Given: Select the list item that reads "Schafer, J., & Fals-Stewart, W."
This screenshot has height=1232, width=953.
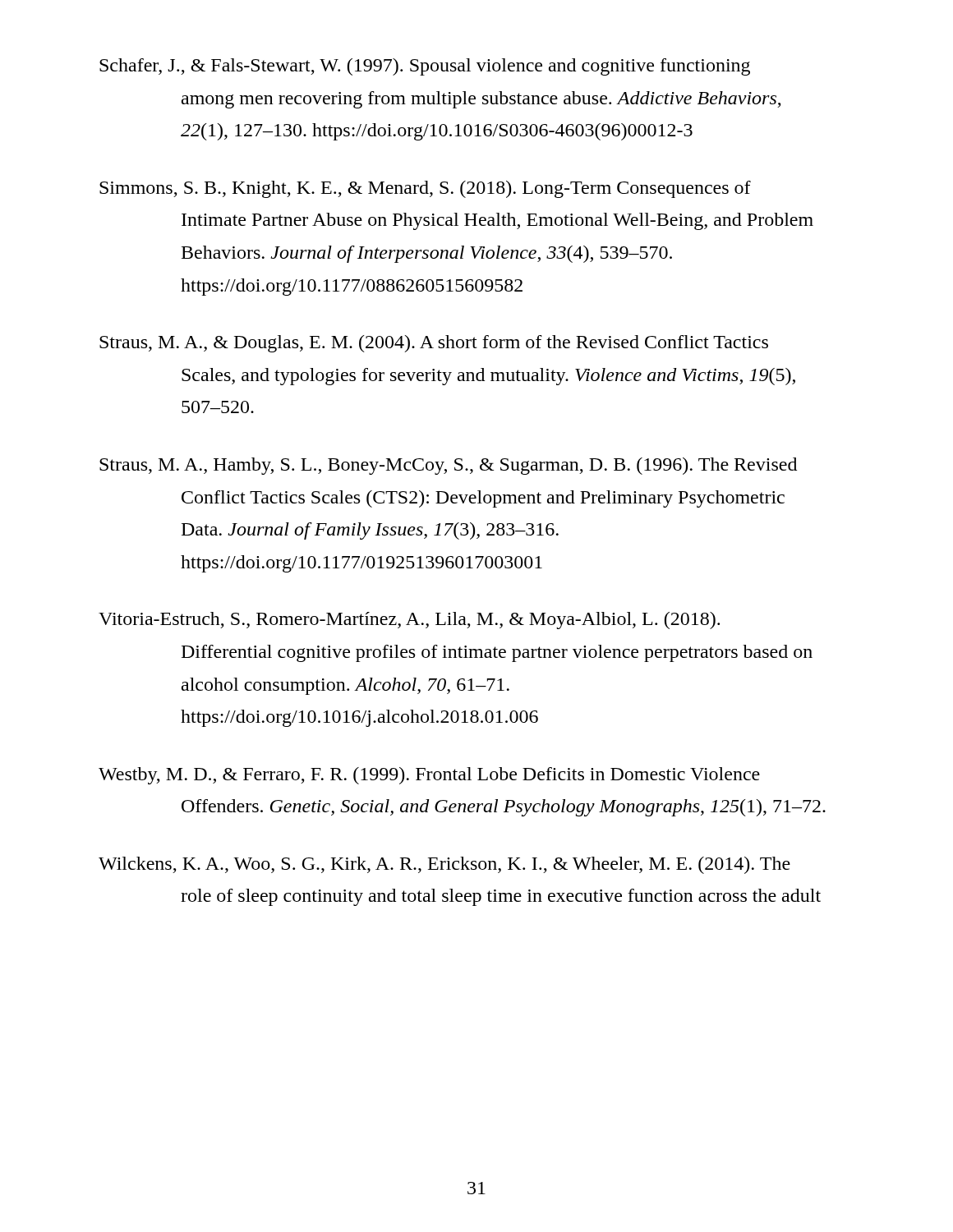Looking at the screenshot, I should point(485,98).
